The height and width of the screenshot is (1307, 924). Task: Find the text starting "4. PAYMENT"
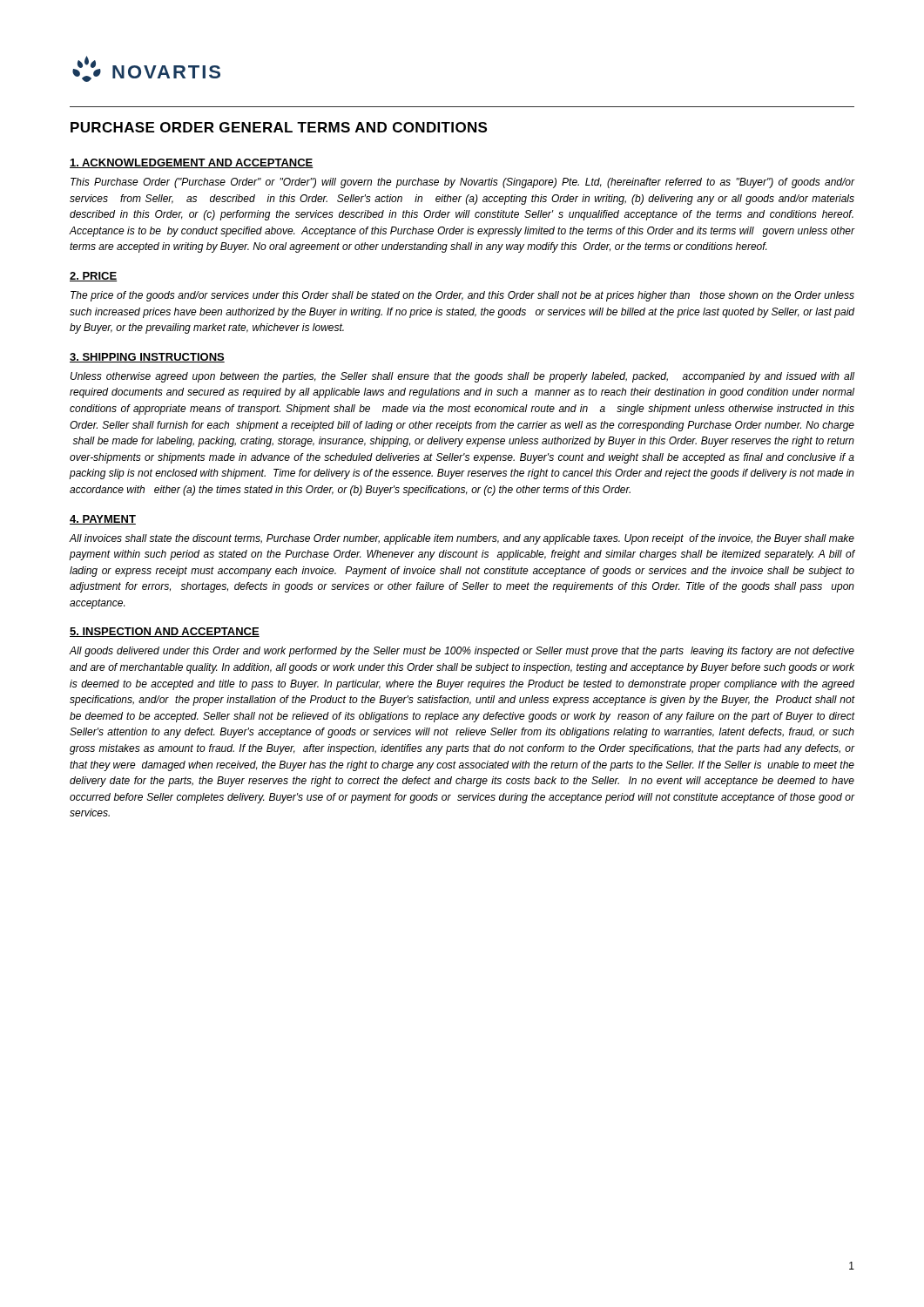coord(103,518)
